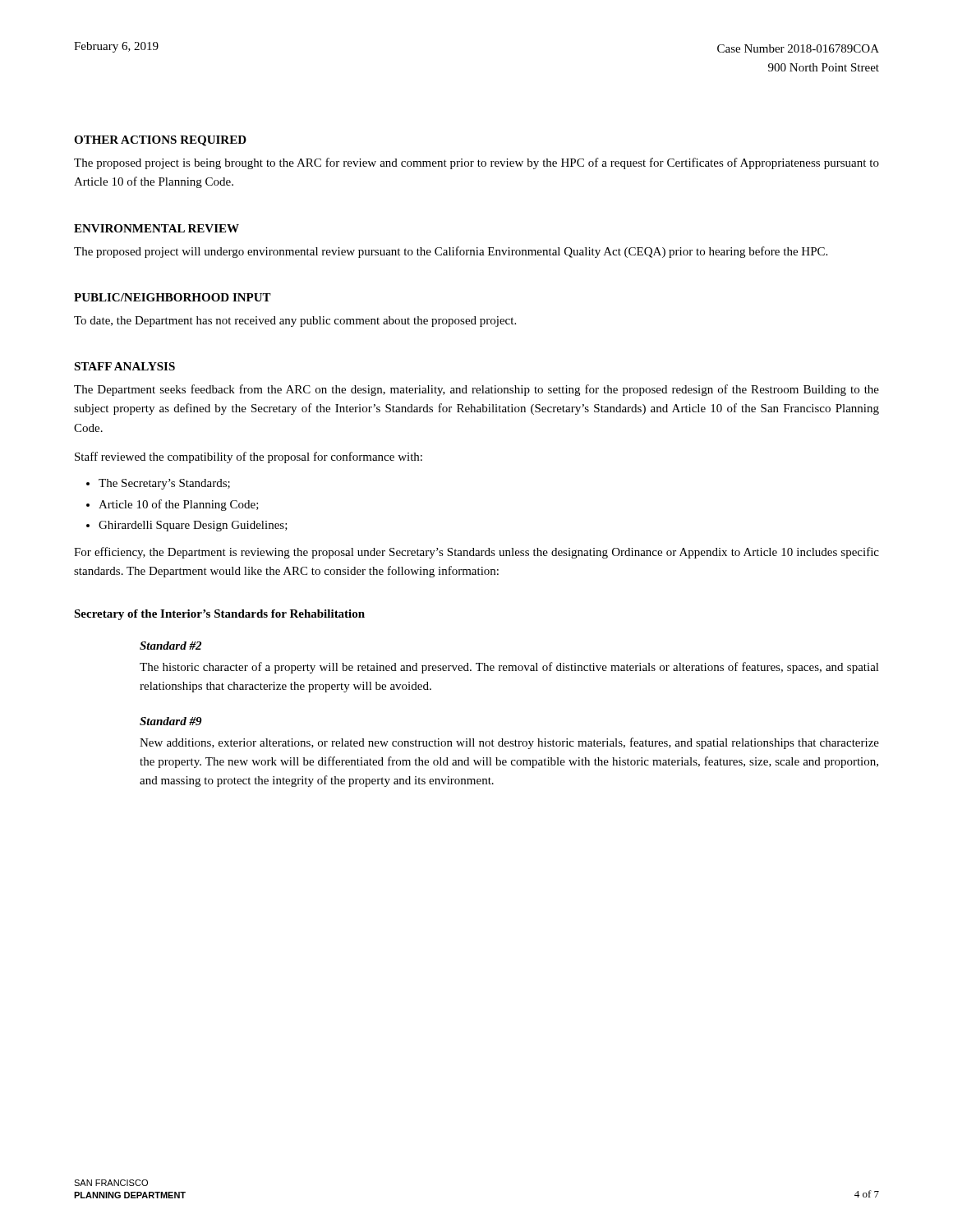
Task: Click on the passage starting "Ghirardelli Square Design Guidelines;"
Action: pyautogui.click(x=193, y=525)
